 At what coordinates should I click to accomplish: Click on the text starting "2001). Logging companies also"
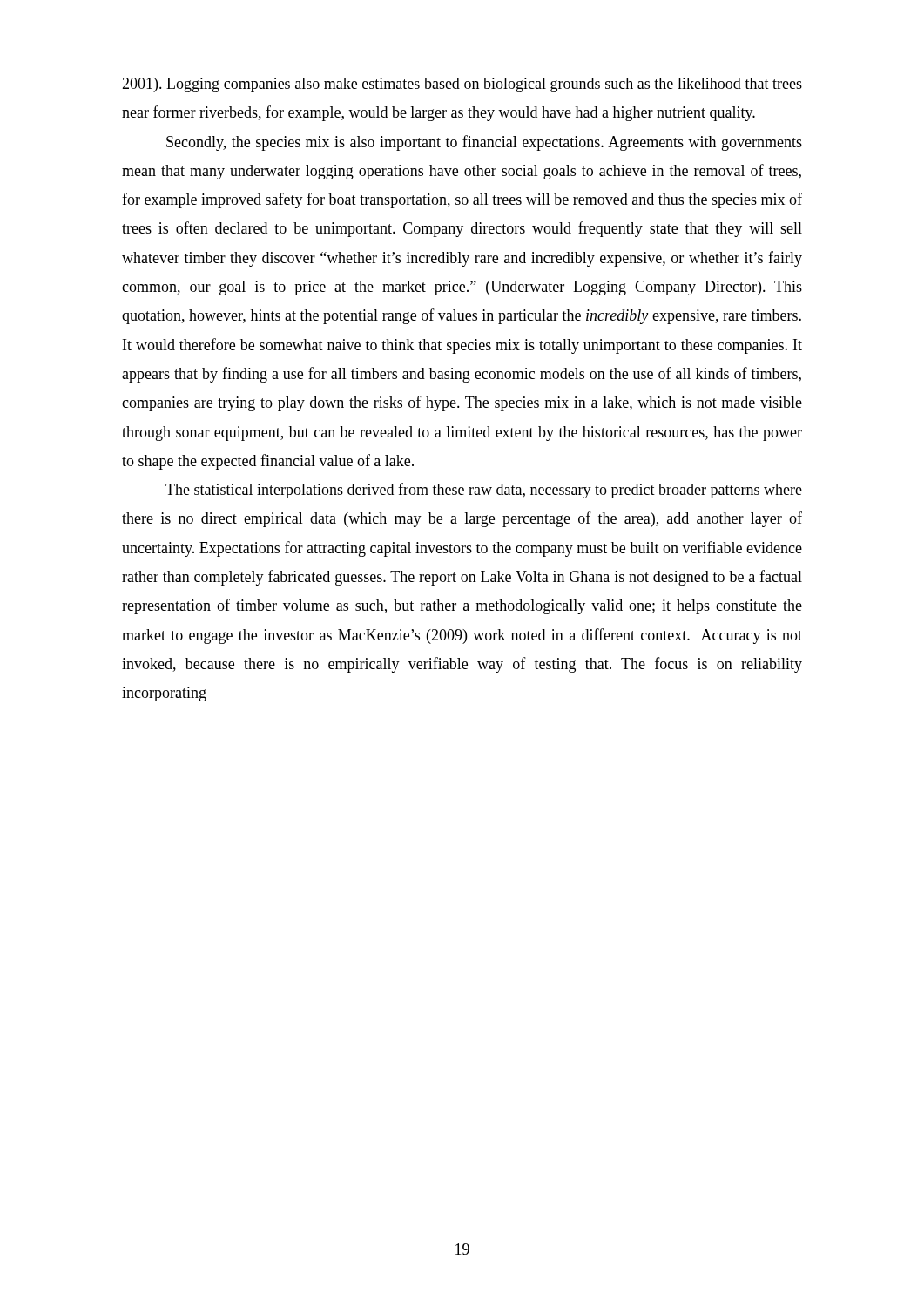(462, 98)
